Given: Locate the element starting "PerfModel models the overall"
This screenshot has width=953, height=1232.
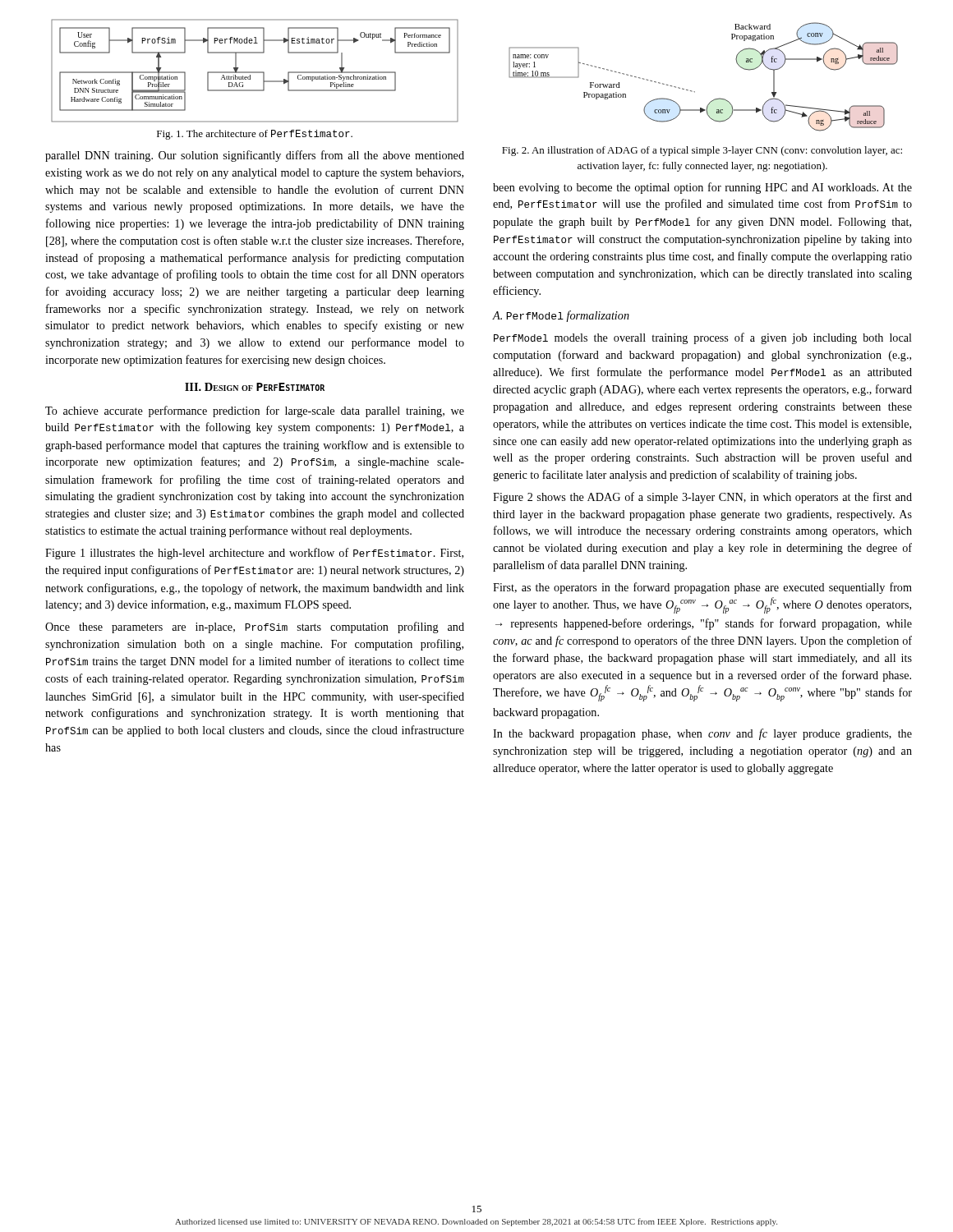Looking at the screenshot, I should 702,406.
